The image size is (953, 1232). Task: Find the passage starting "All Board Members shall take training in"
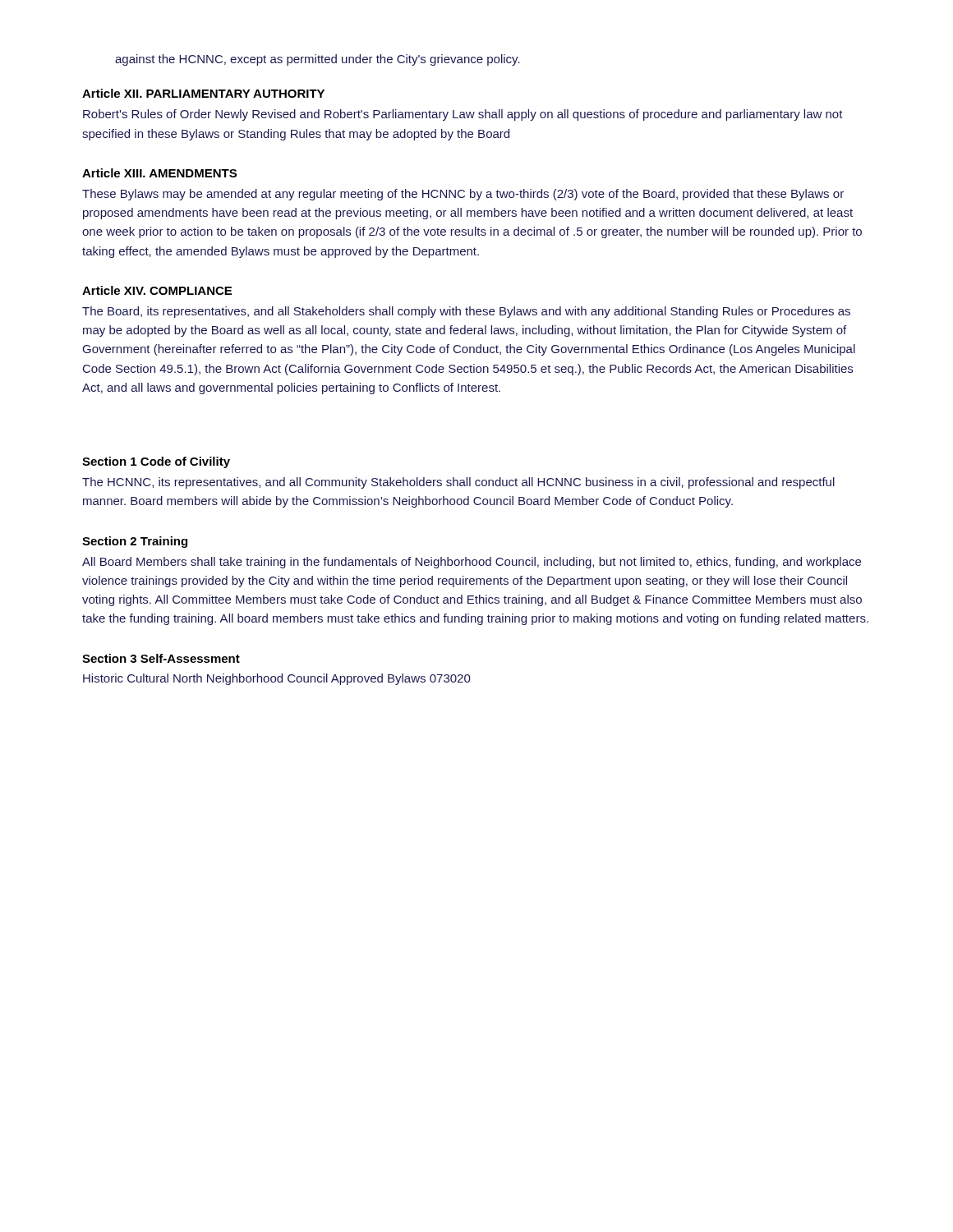(476, 590)
